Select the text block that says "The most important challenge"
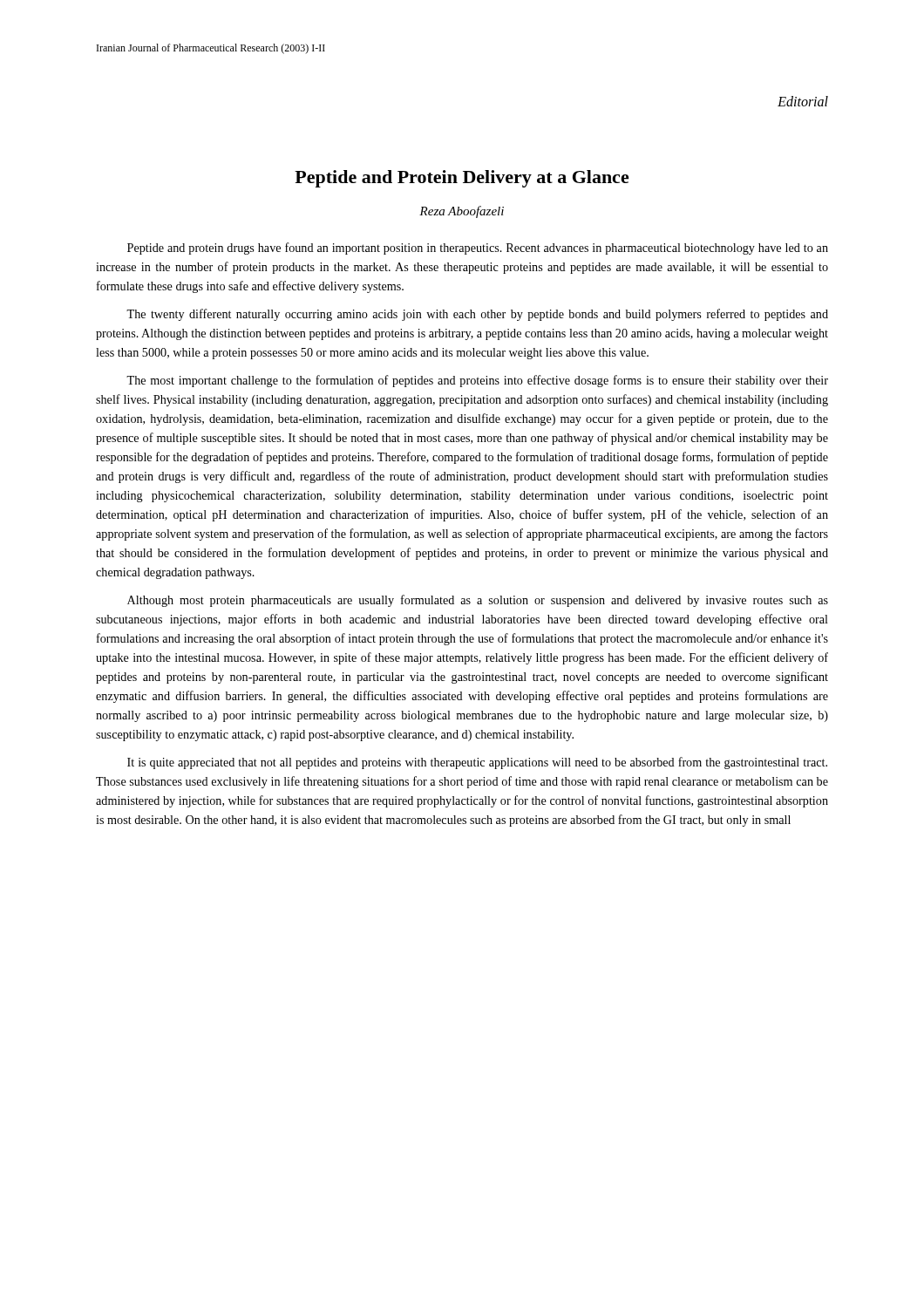Screen dimensions: 1308x924 pyautogui.click(x=462, y=476)
